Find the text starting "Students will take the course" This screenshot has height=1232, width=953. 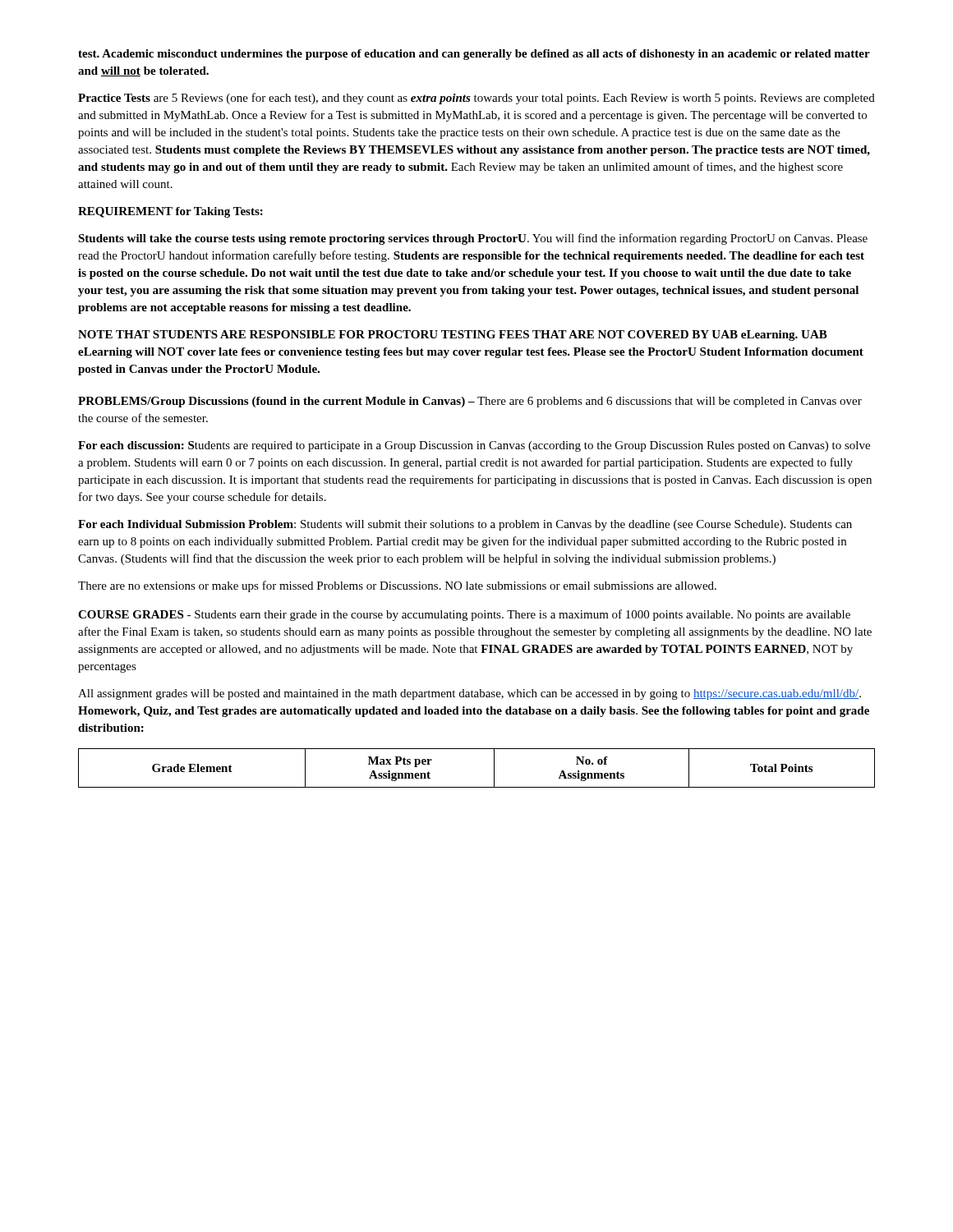point(476,273)
